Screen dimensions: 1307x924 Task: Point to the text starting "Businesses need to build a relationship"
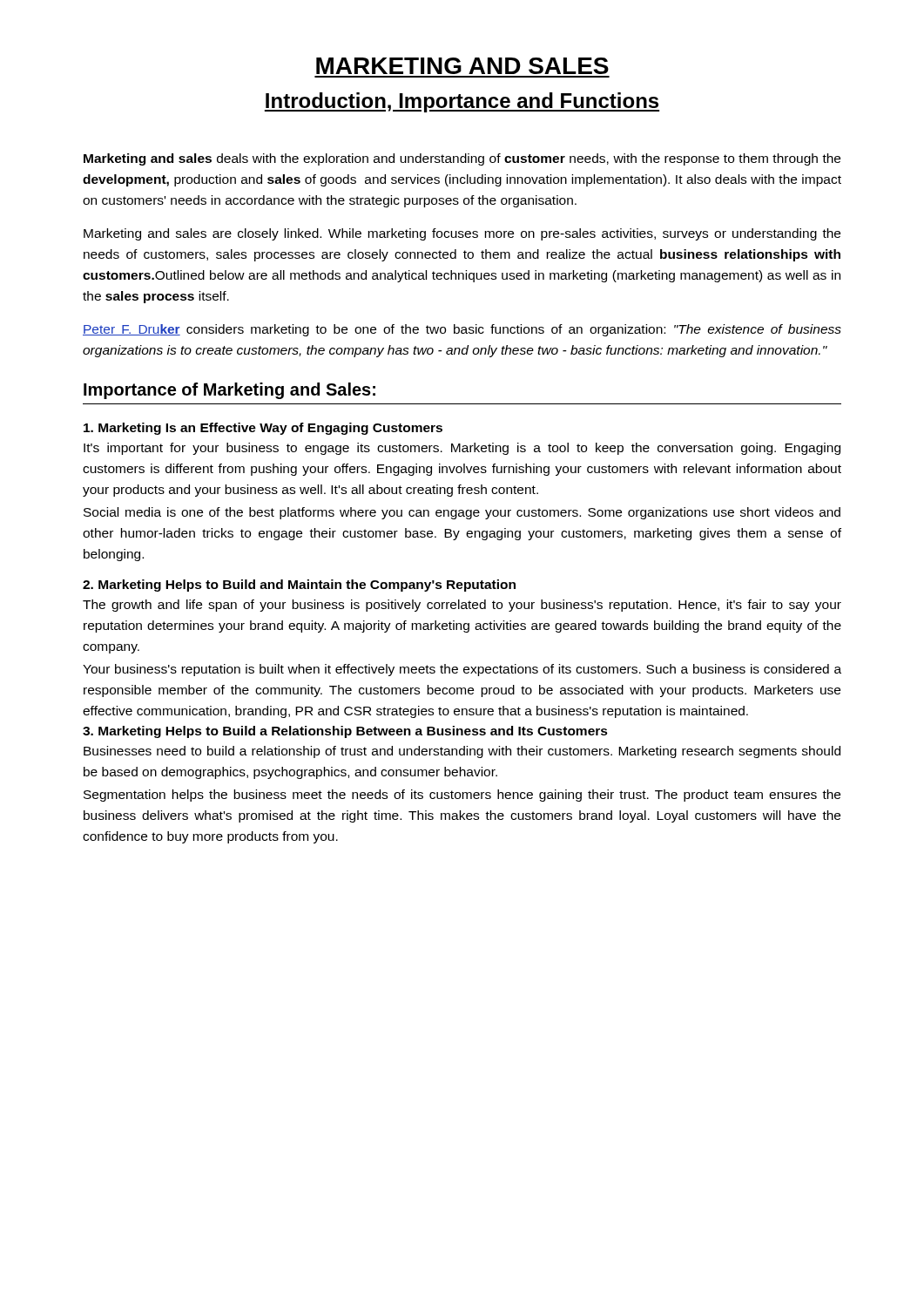(462, 761)
